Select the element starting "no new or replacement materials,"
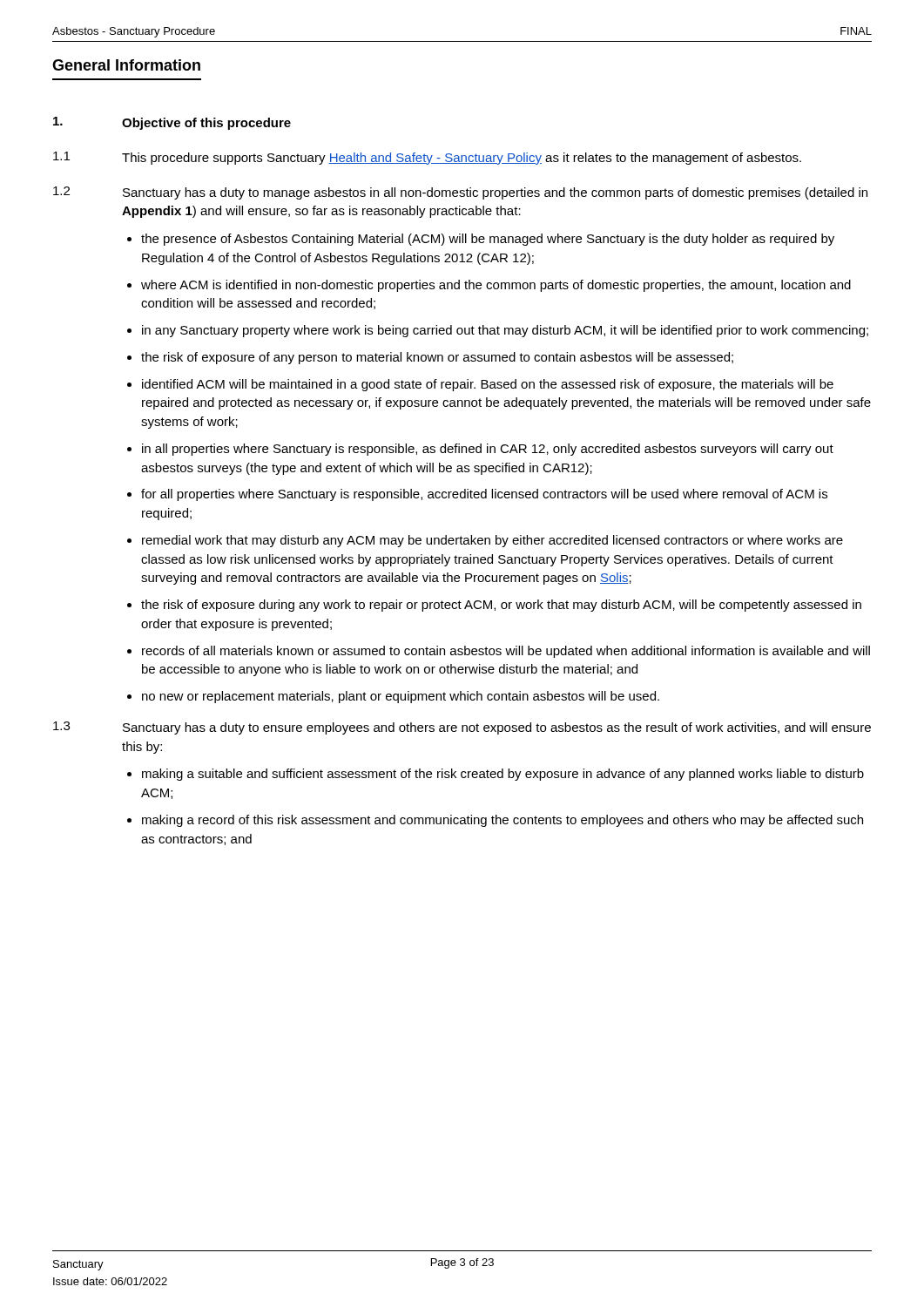The height and width of the screenshot is (1307, 924). pyautogui.click(x=401, y=696)
